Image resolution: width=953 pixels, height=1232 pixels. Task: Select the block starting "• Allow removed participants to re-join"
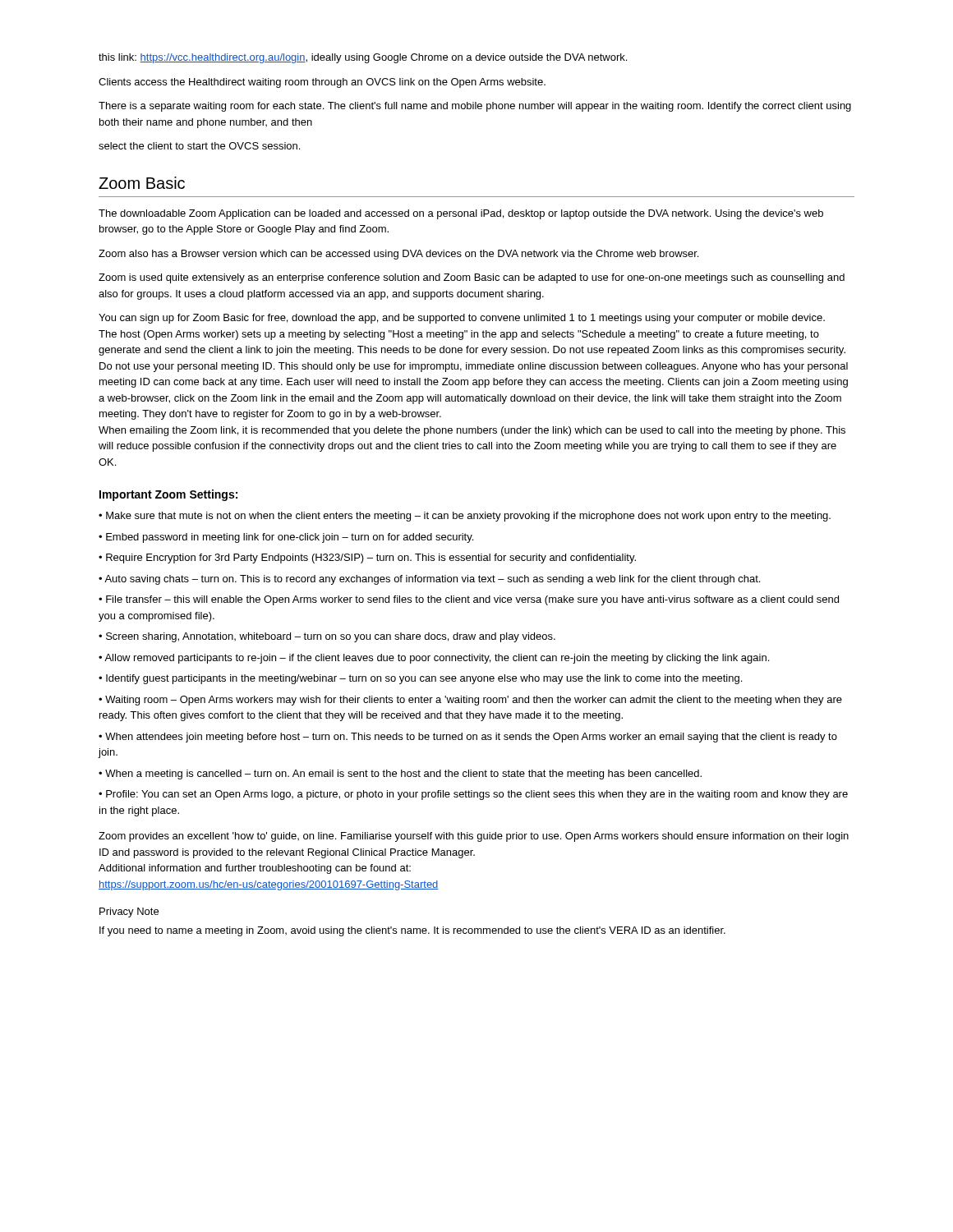[x=434, y=657]
